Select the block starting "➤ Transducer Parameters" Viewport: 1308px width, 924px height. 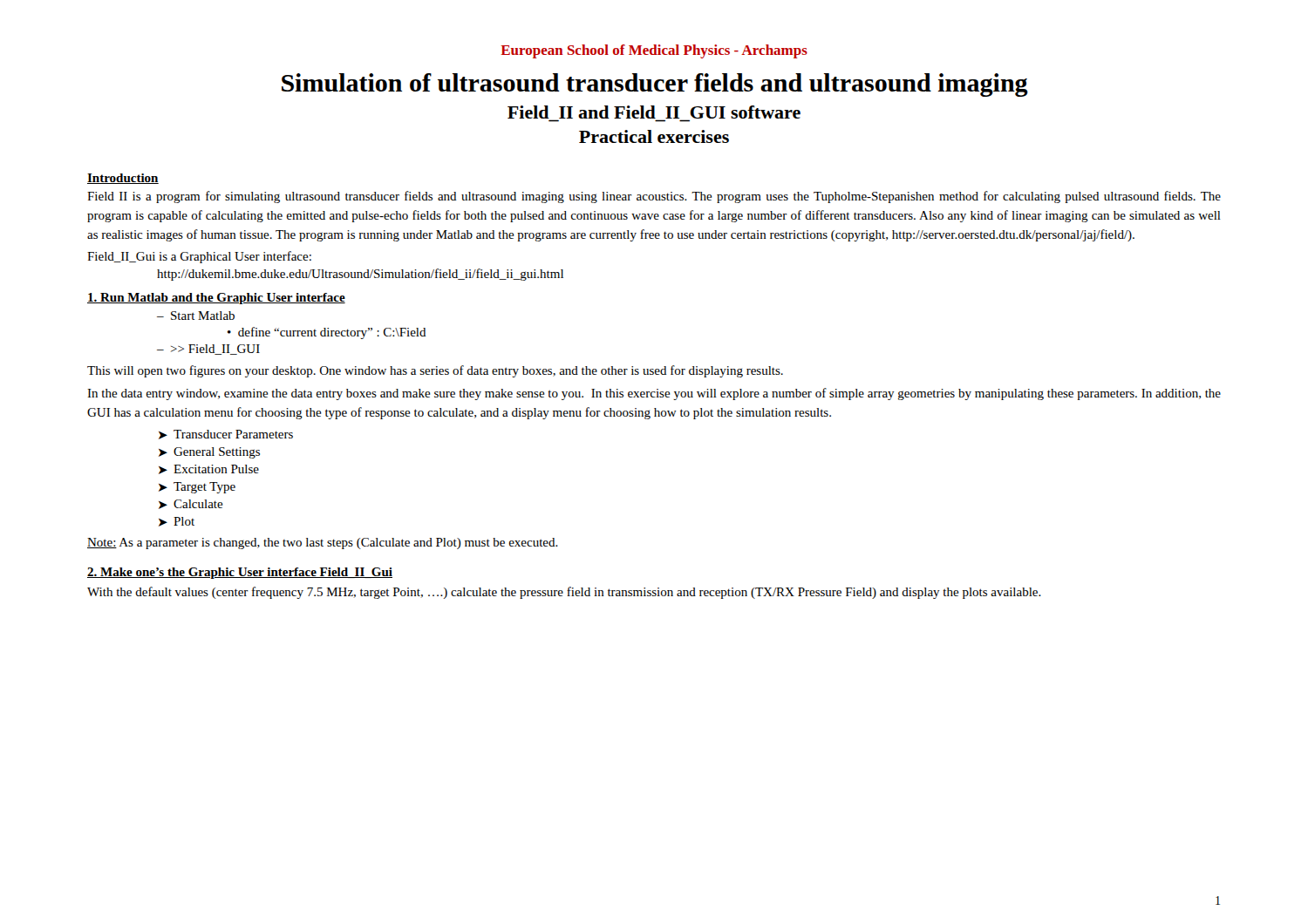[225, 435]
